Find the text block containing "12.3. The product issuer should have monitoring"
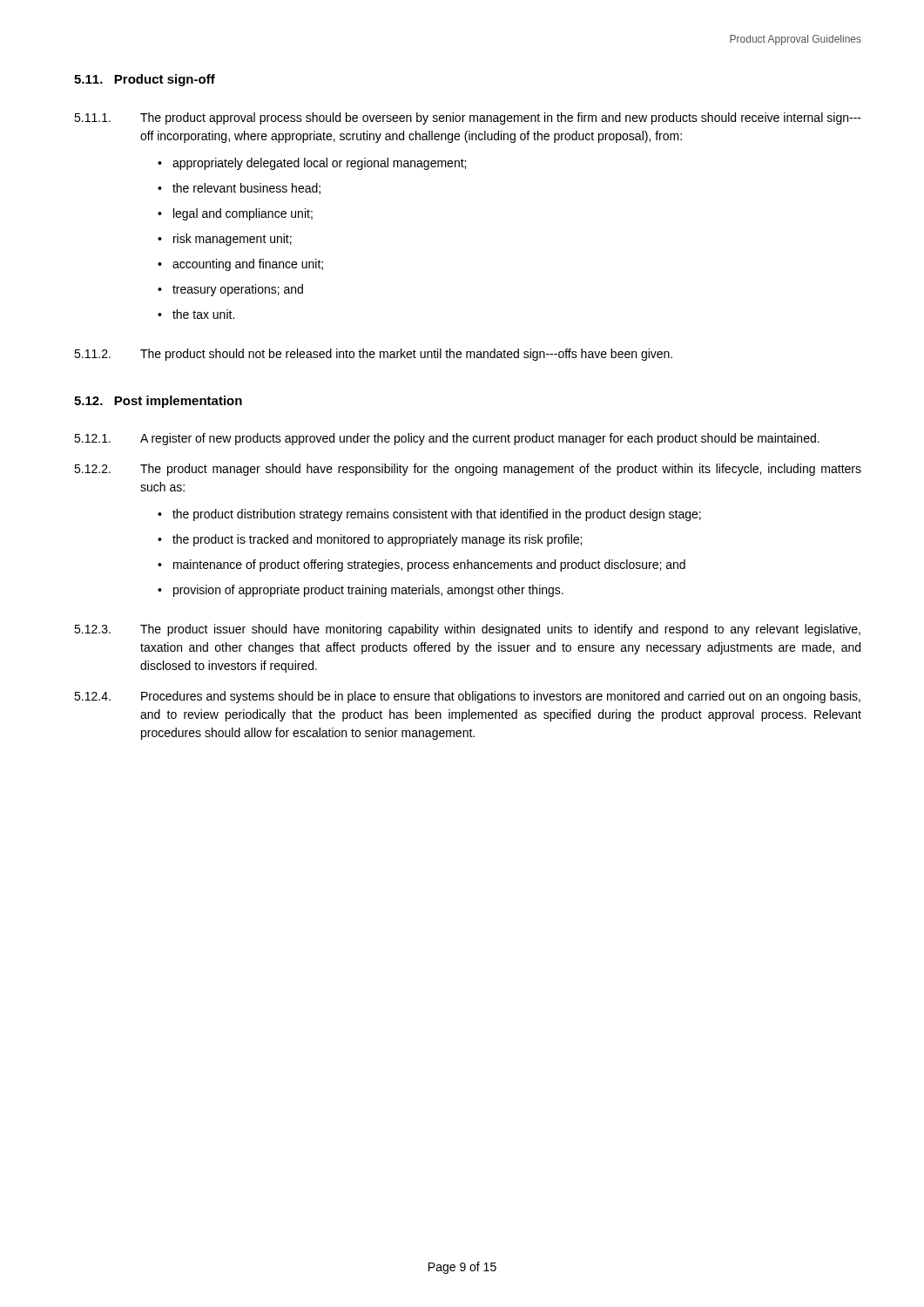This screenshot has height=1307, width=924. click(x=468, y=648)
